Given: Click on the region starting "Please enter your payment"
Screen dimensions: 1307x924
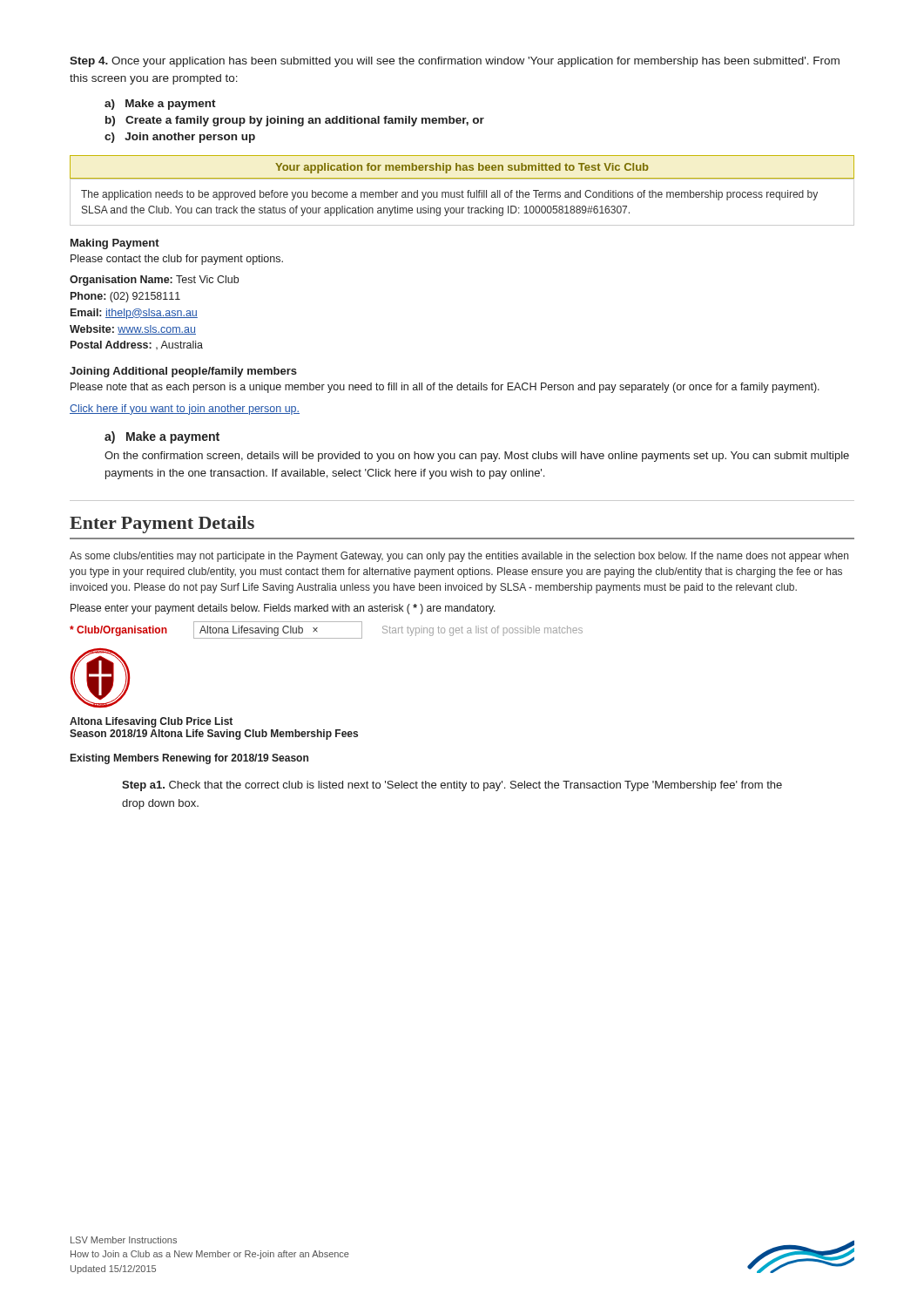Looking at the screenshot, I should click(x=283, y=608).
